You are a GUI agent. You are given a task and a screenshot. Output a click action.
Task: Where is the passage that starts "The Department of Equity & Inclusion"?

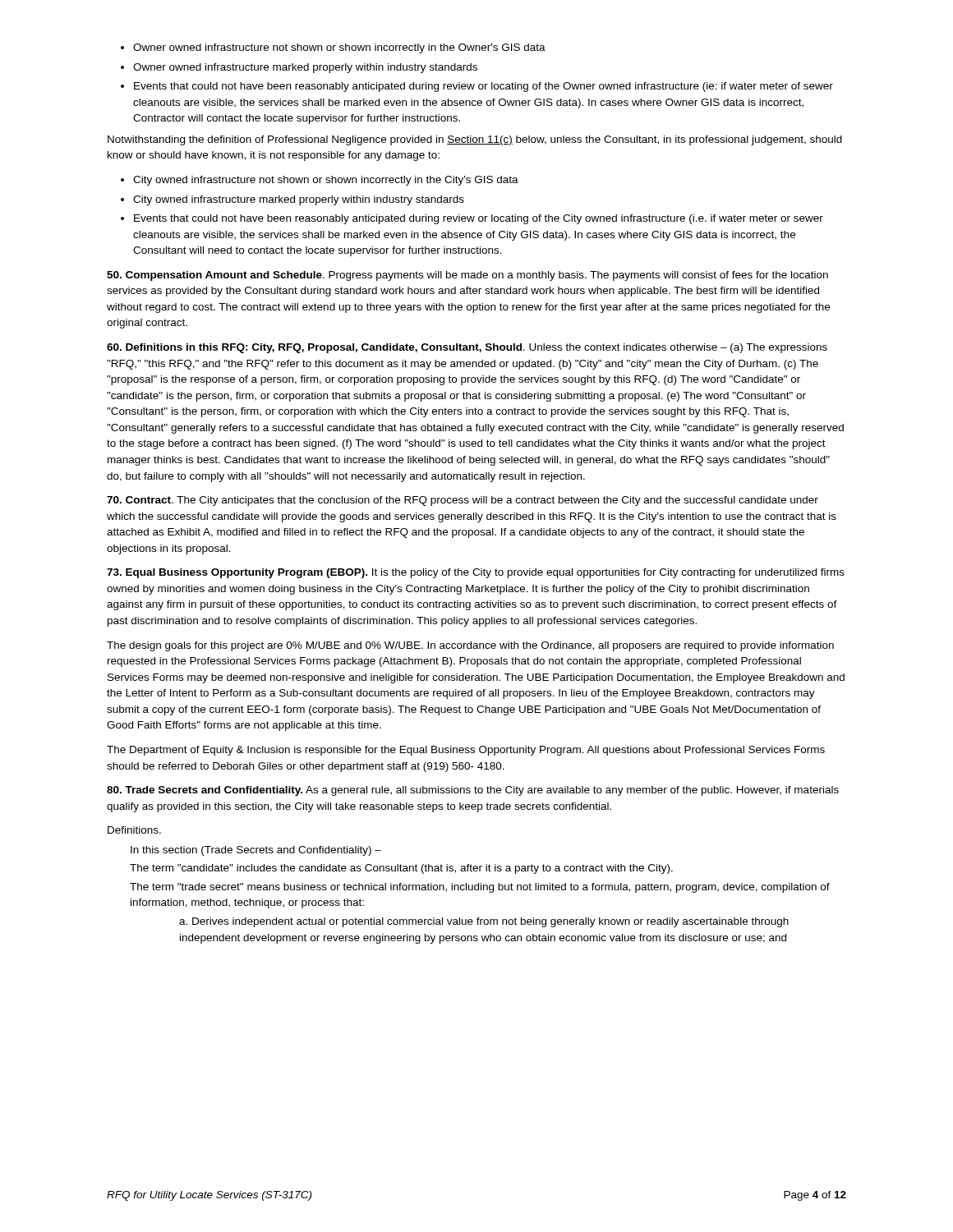(466, 757)
